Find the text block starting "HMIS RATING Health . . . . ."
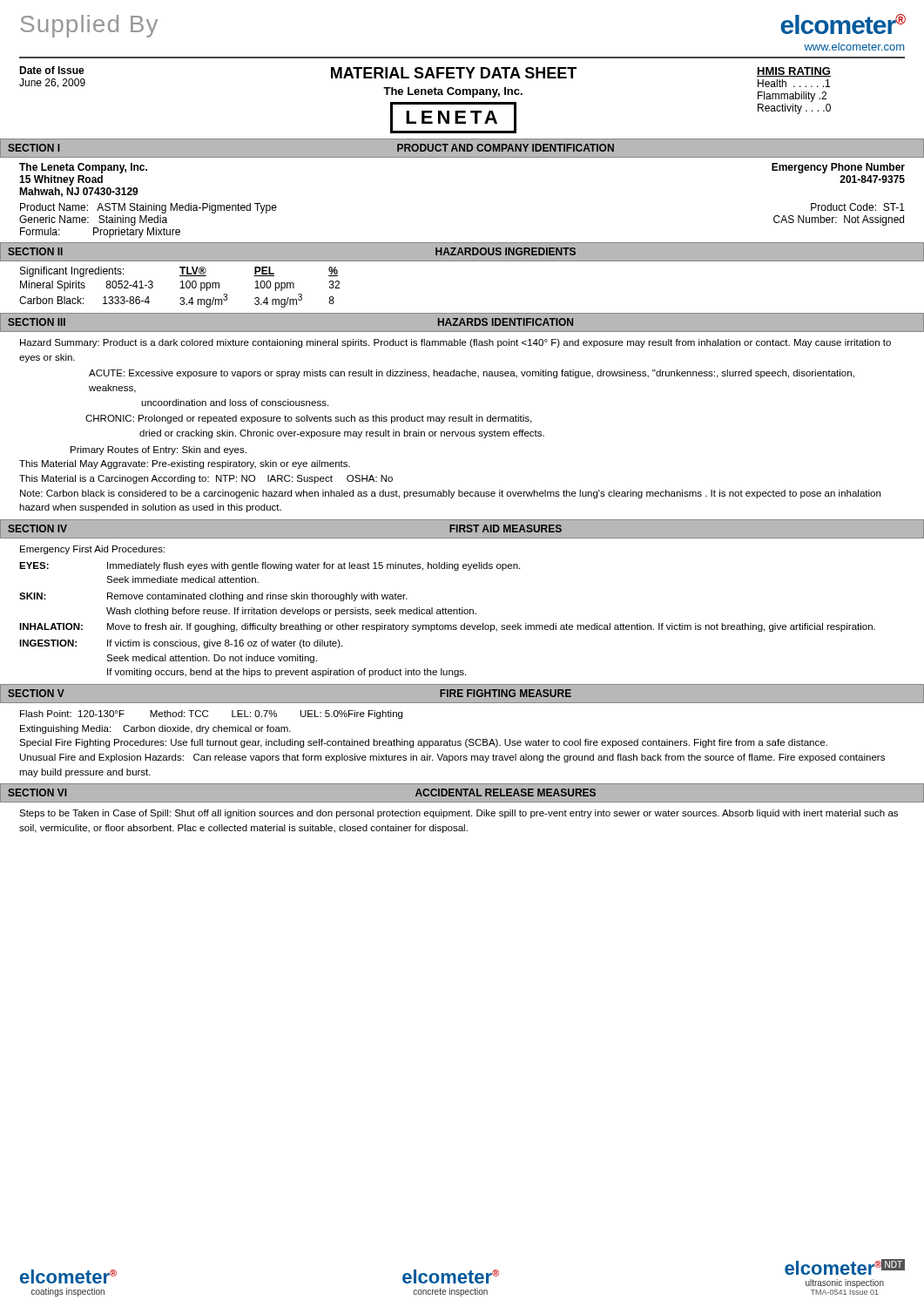Viewport: 924px width, 1307px height. pyautogui.click(x=831, y=89)
